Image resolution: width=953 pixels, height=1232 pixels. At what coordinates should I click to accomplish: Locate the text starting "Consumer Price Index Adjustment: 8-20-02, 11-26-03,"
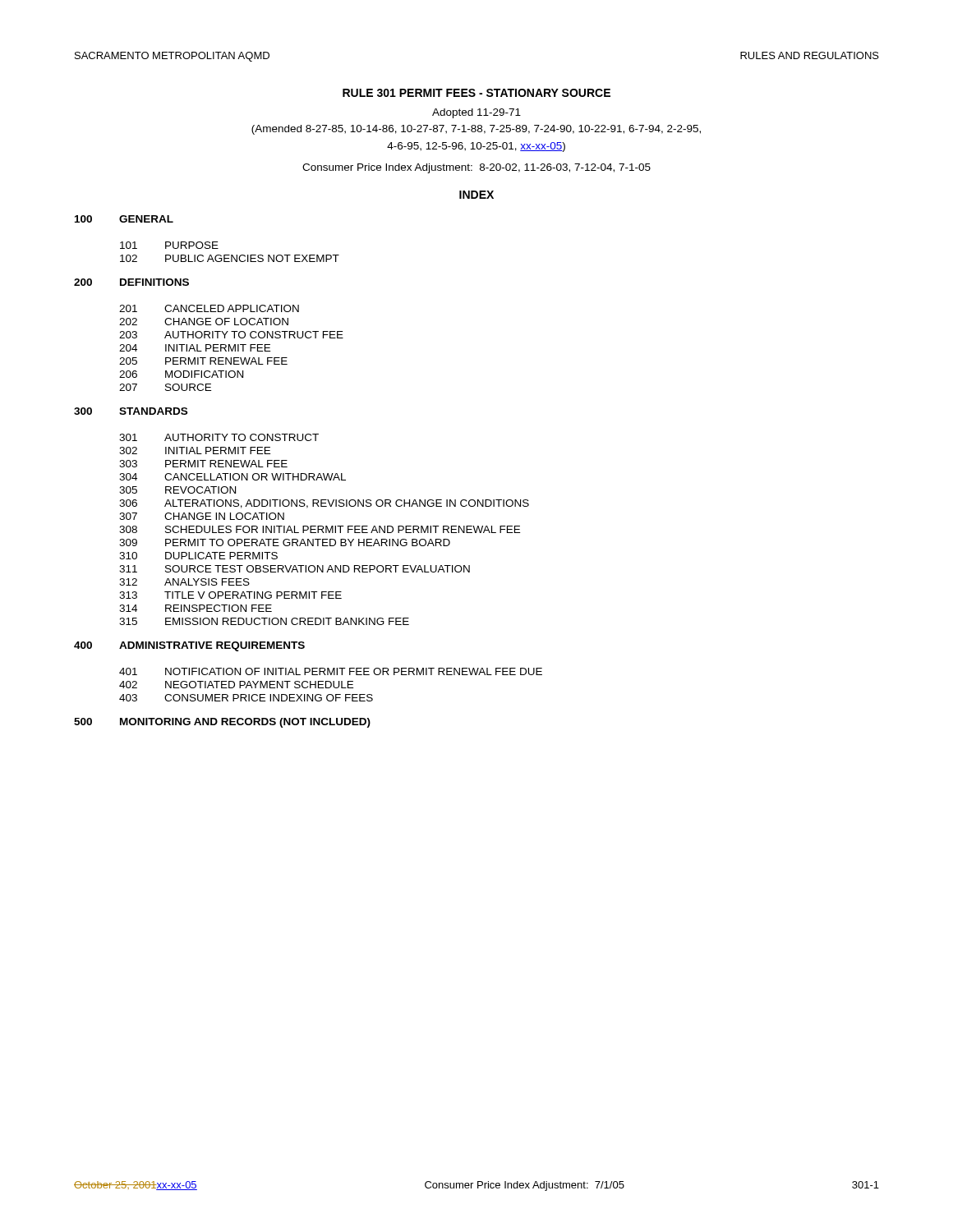[476, 167]
